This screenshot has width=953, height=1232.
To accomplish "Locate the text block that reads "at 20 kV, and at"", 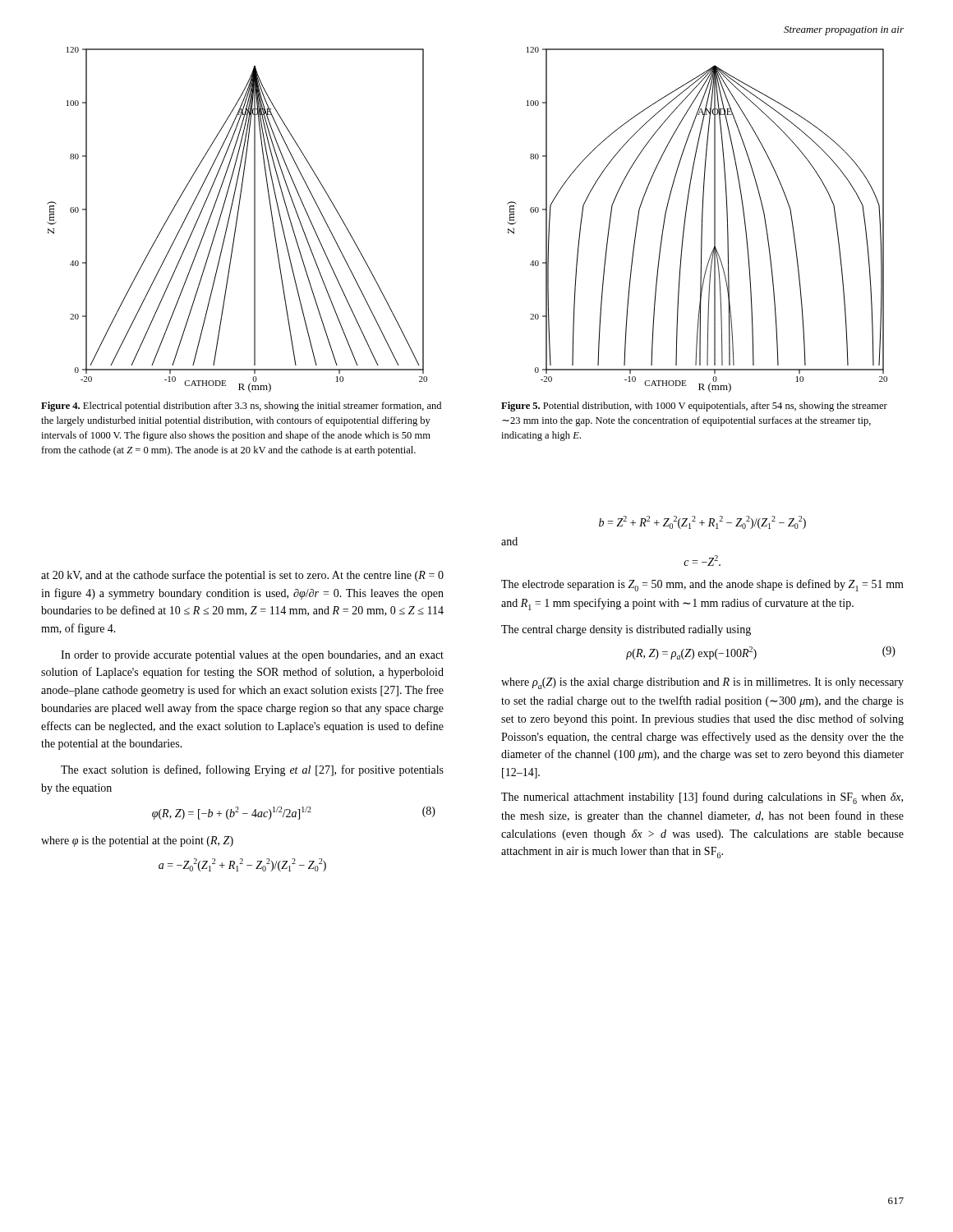I will [242, 682].
